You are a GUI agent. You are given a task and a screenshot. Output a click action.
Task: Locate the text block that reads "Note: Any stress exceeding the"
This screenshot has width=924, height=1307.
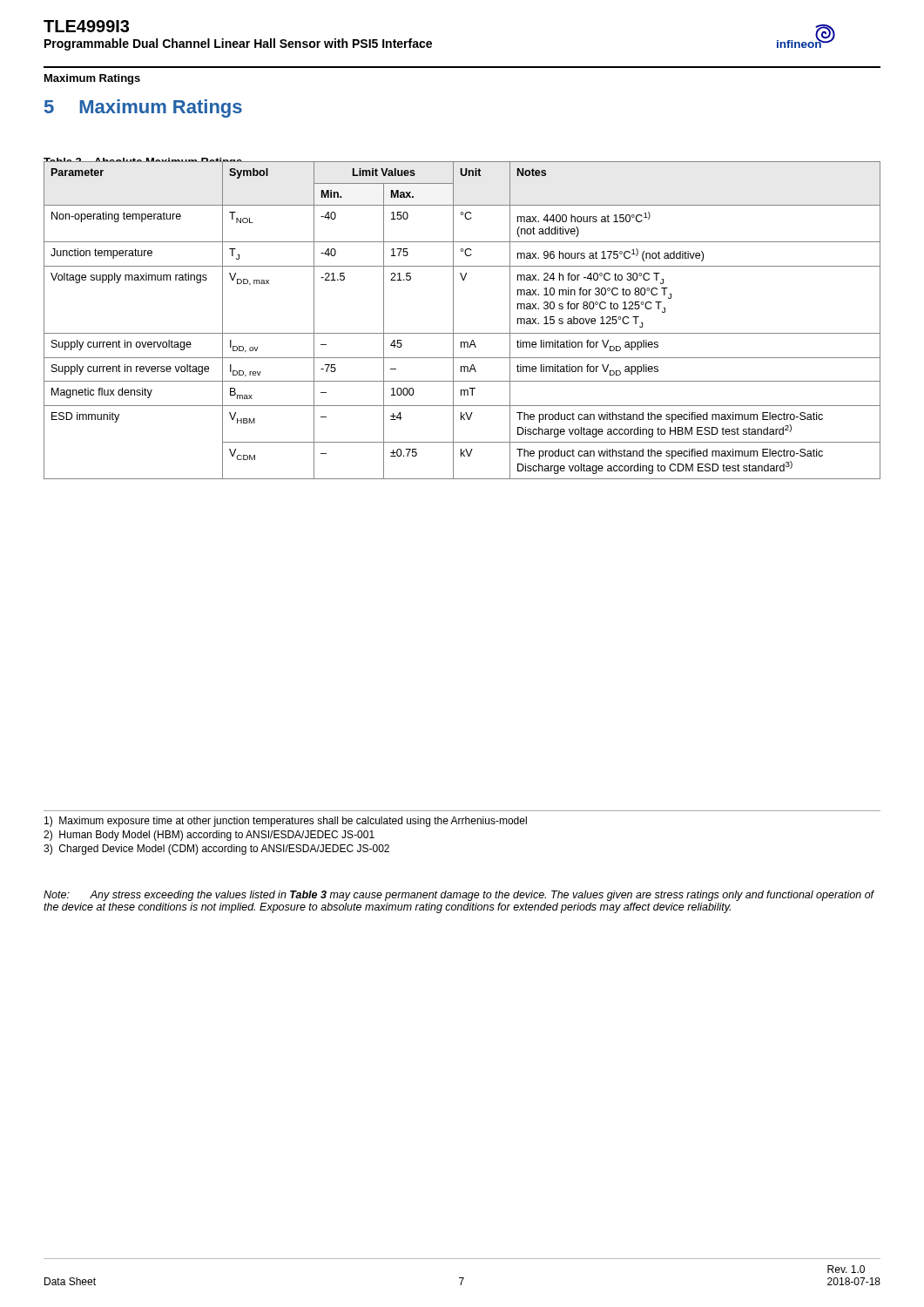462,901
